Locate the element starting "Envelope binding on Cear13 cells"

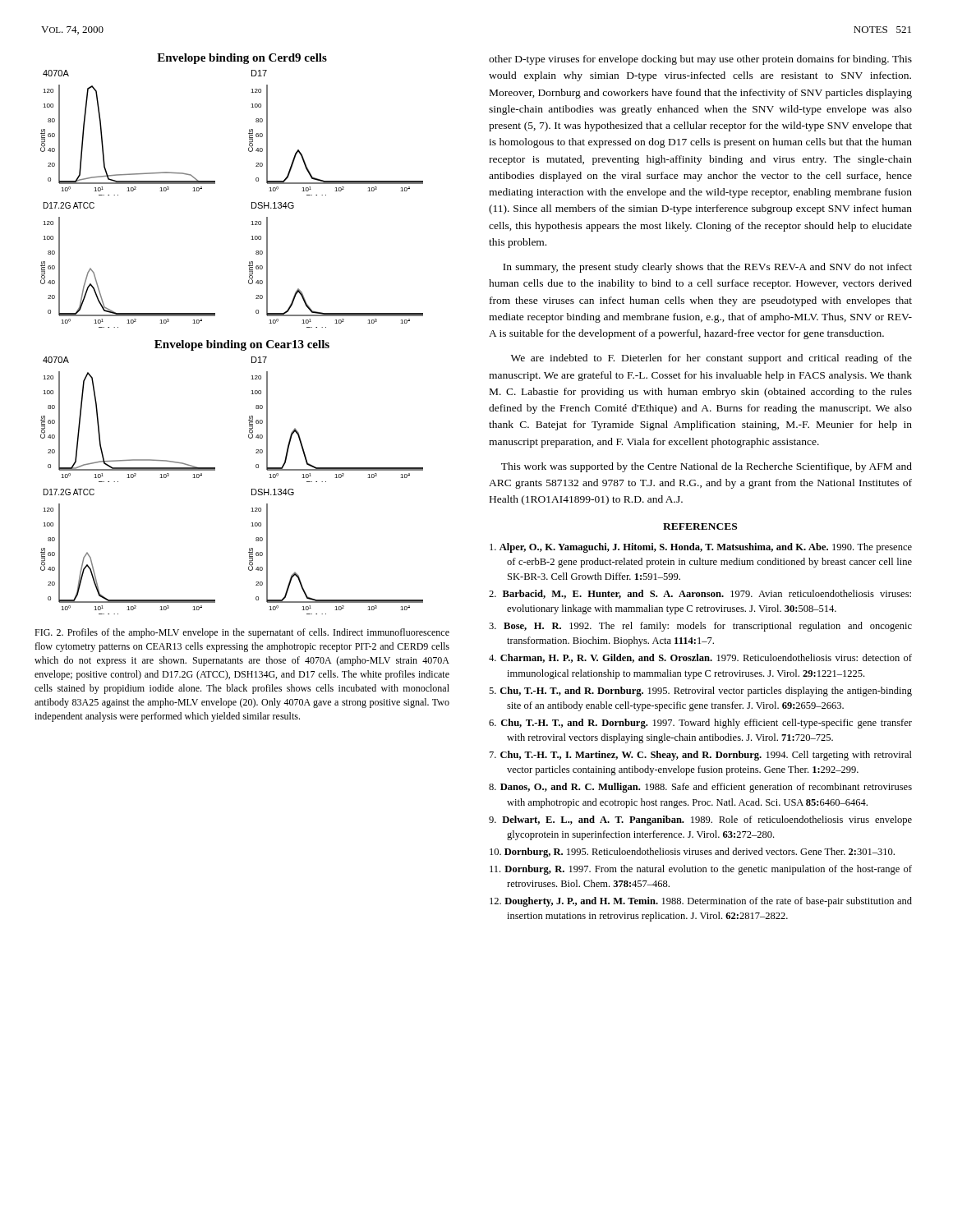[242, 344]
